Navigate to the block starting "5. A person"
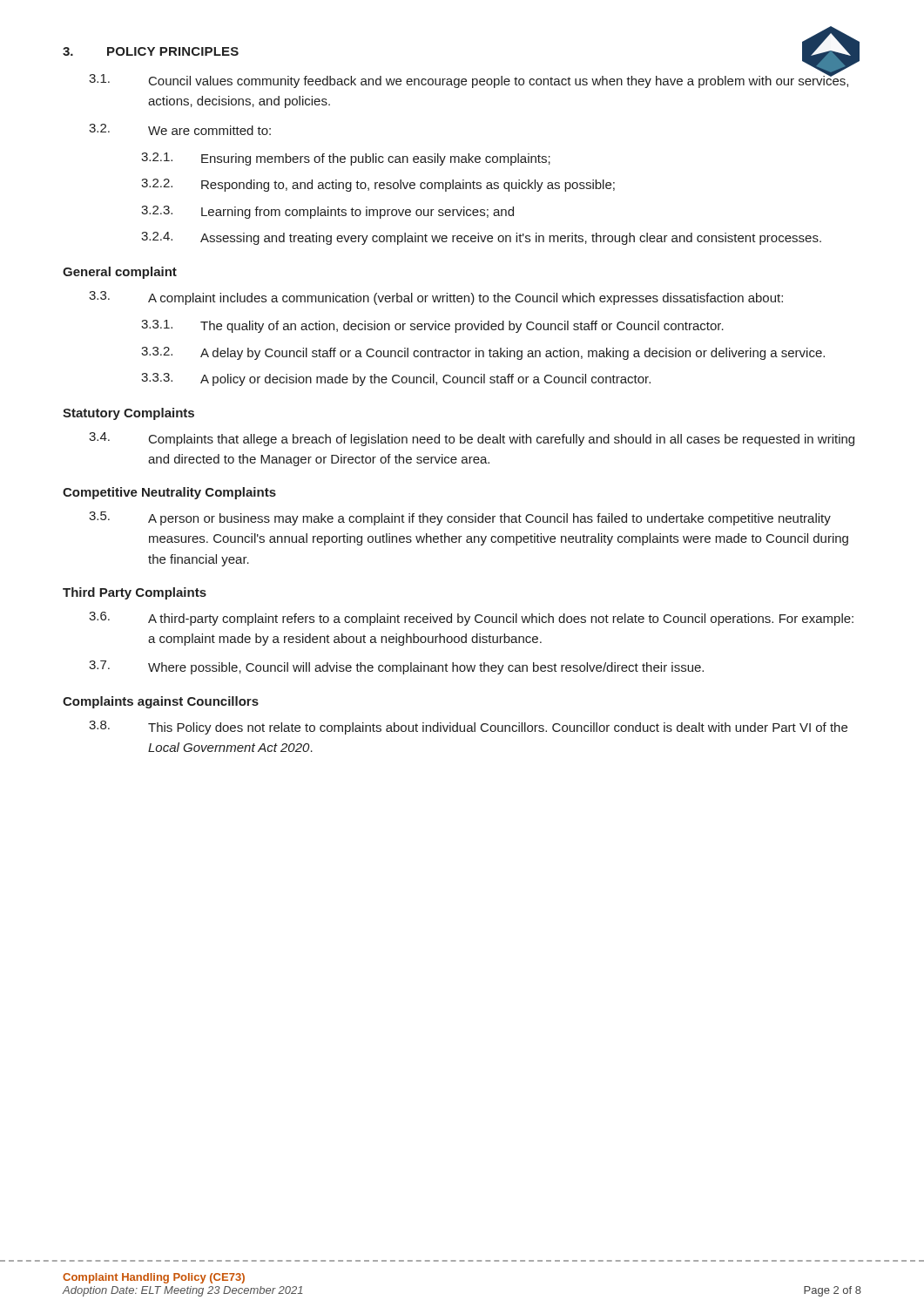The height and width of the screenshot is (1307, 924). (x=475, y=538)
